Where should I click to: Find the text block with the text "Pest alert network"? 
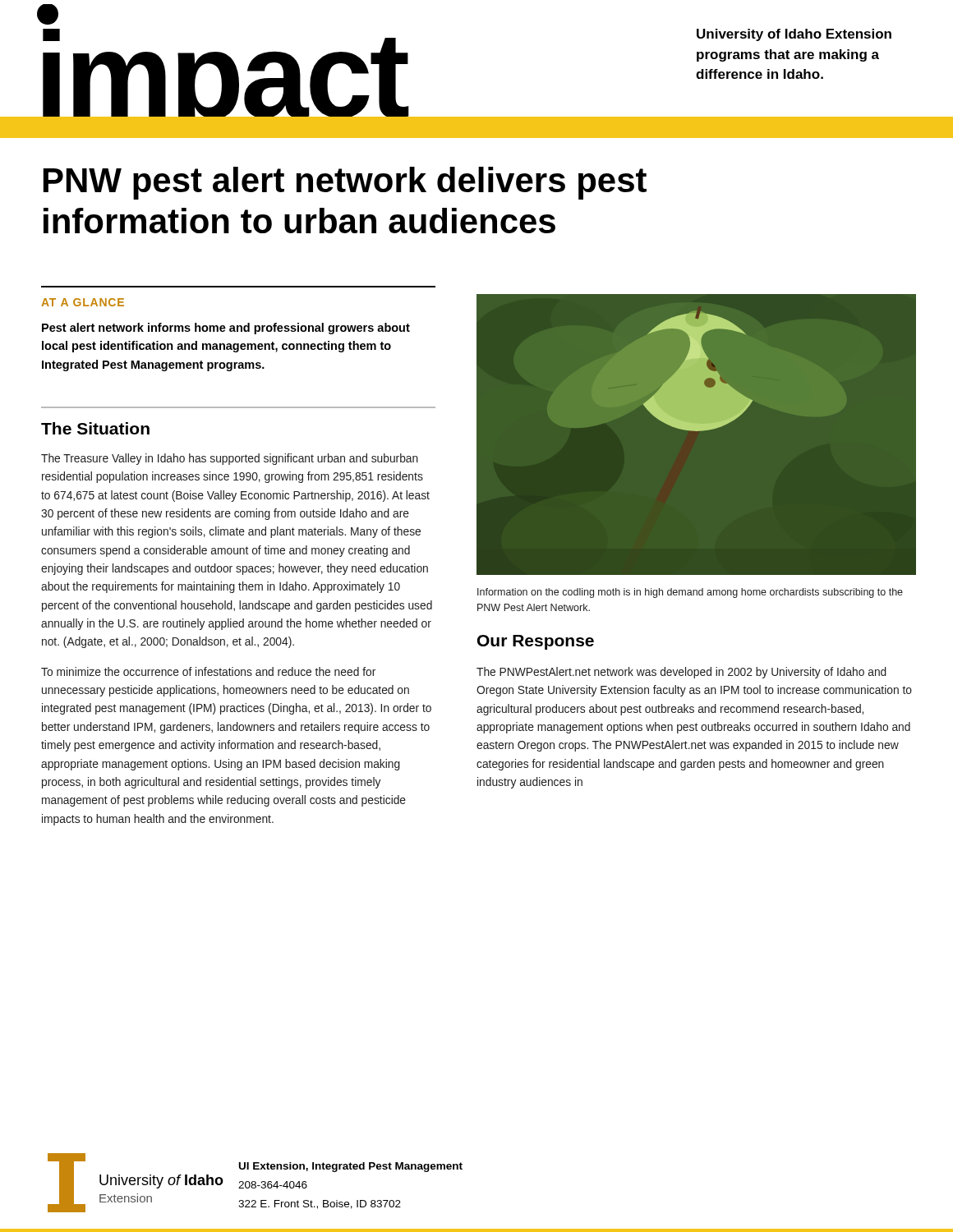coord(238,346)
